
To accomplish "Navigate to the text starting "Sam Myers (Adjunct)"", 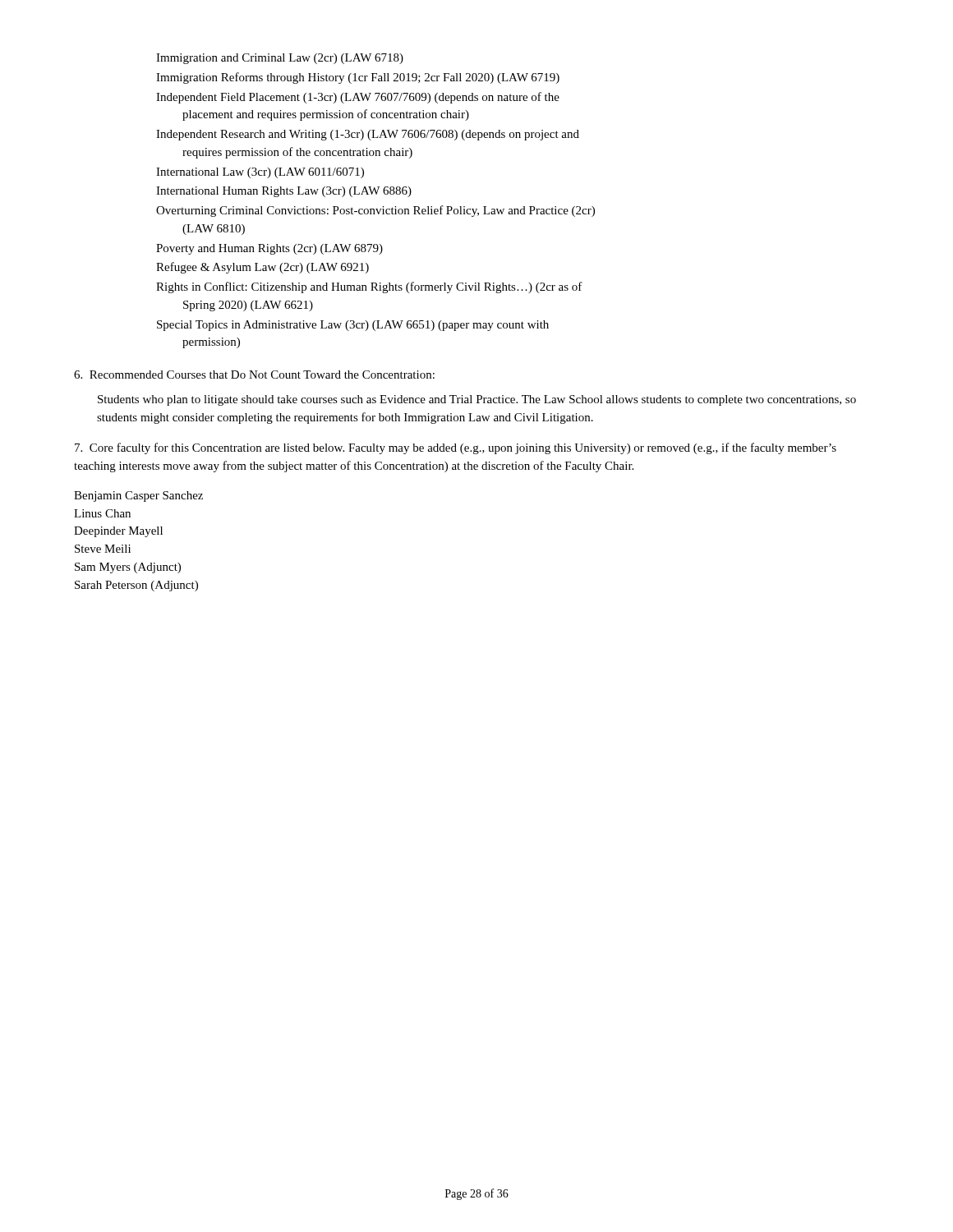I will pos(128,567).
